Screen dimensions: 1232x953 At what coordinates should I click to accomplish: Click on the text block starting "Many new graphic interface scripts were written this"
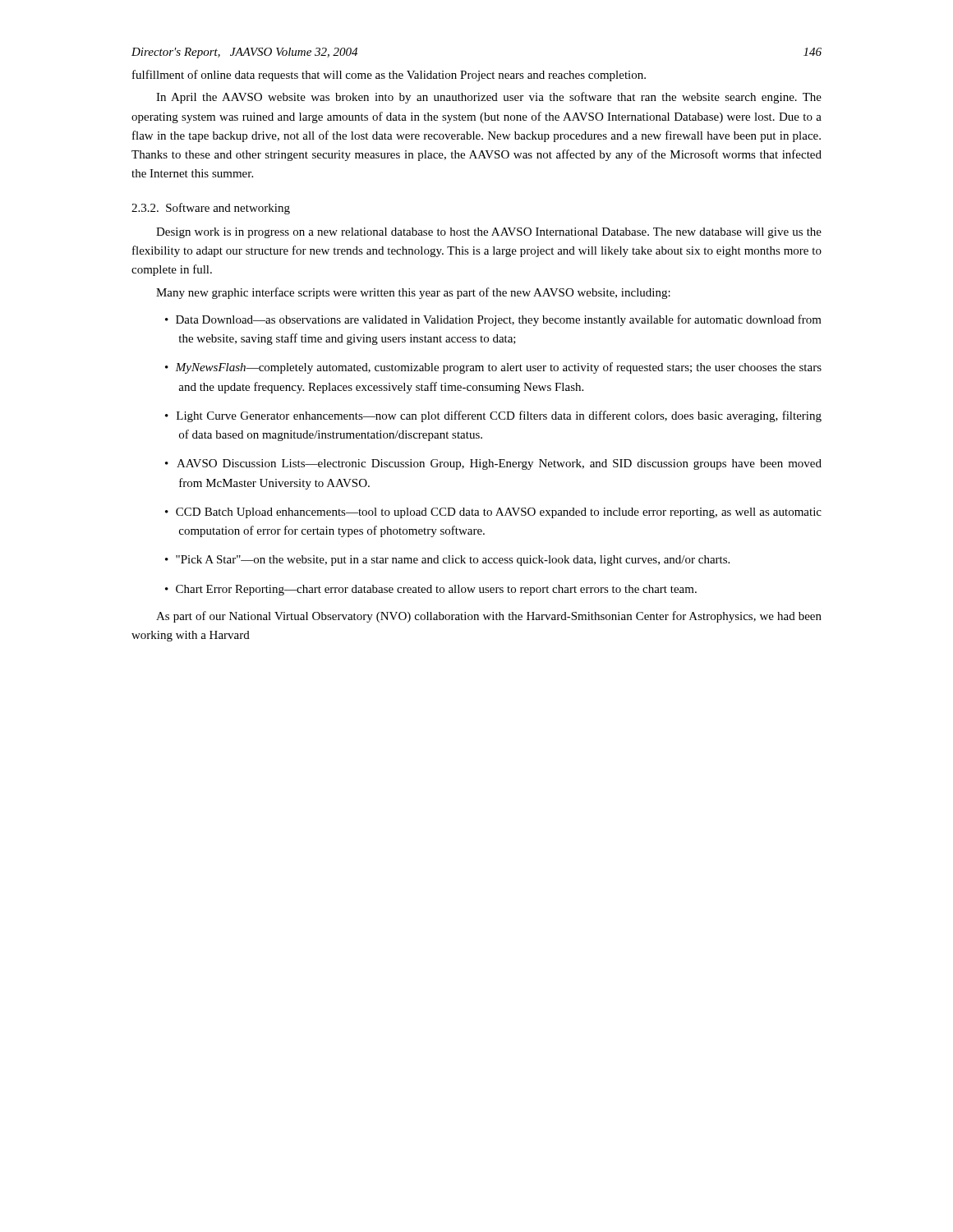point(476,293)
